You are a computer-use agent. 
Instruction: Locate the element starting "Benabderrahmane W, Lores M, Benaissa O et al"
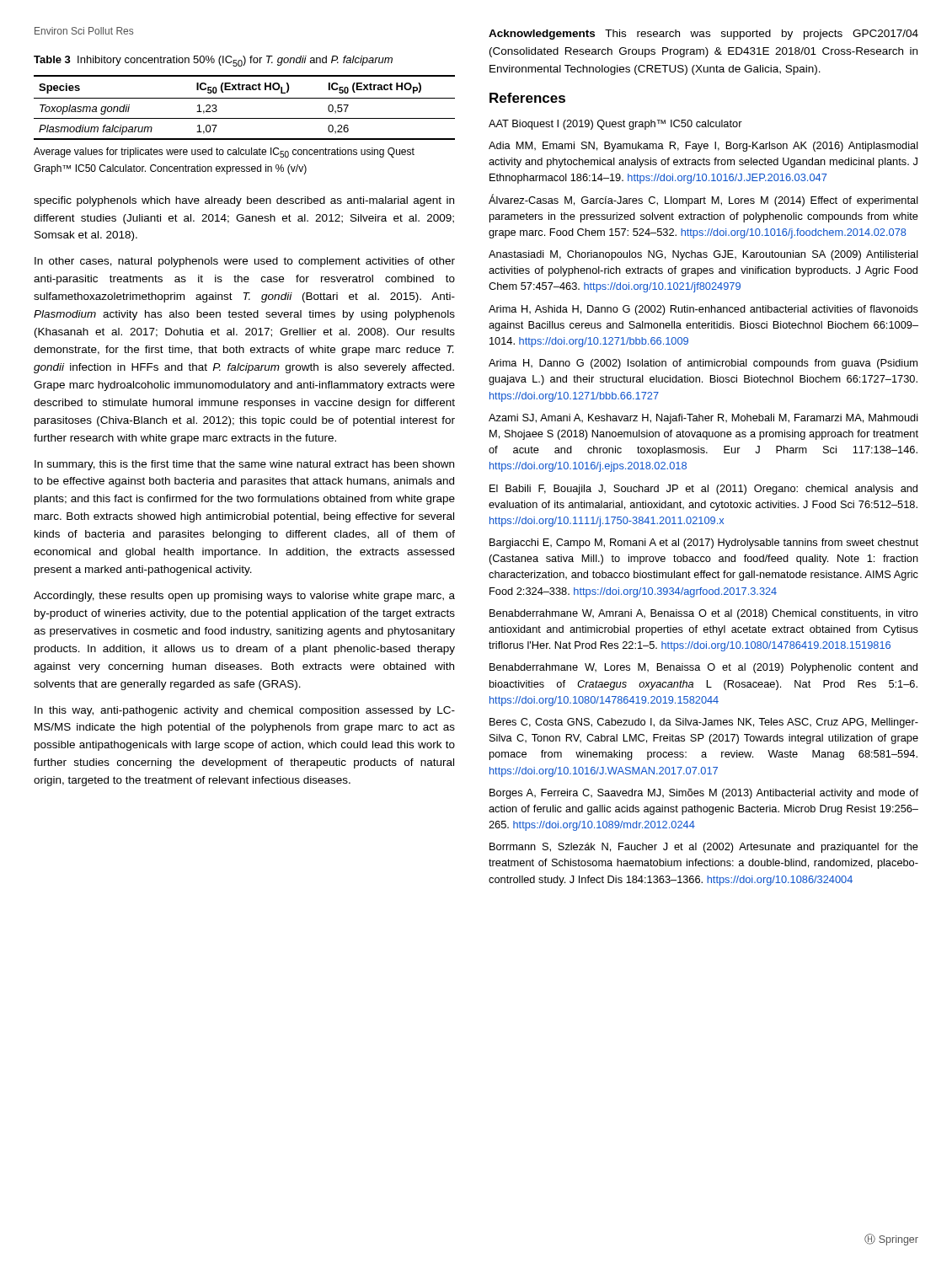(x=703, y=683)
